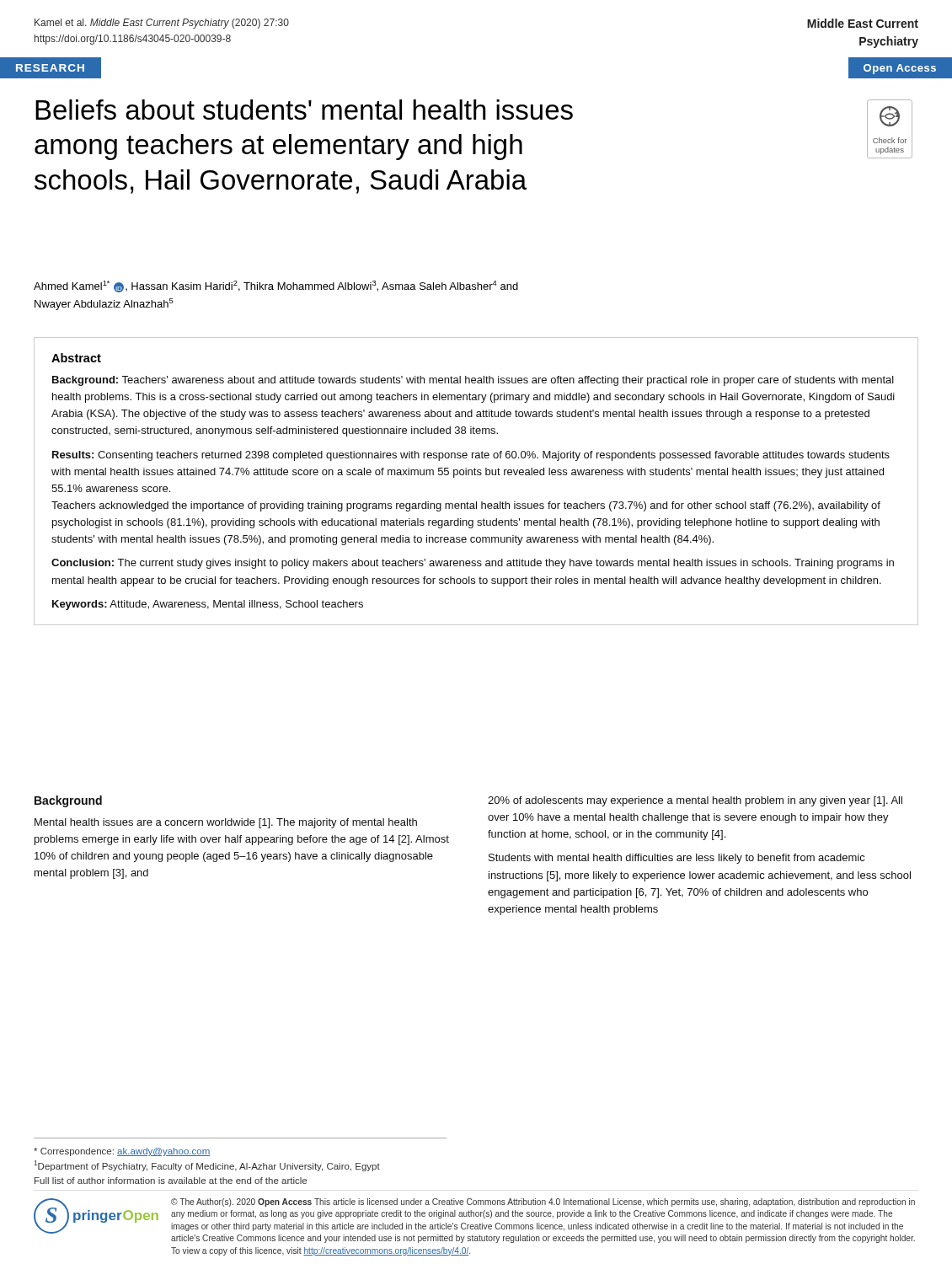
Task: Find the block on this page that starts "Background Mental health issues are"
Action: 249,837
